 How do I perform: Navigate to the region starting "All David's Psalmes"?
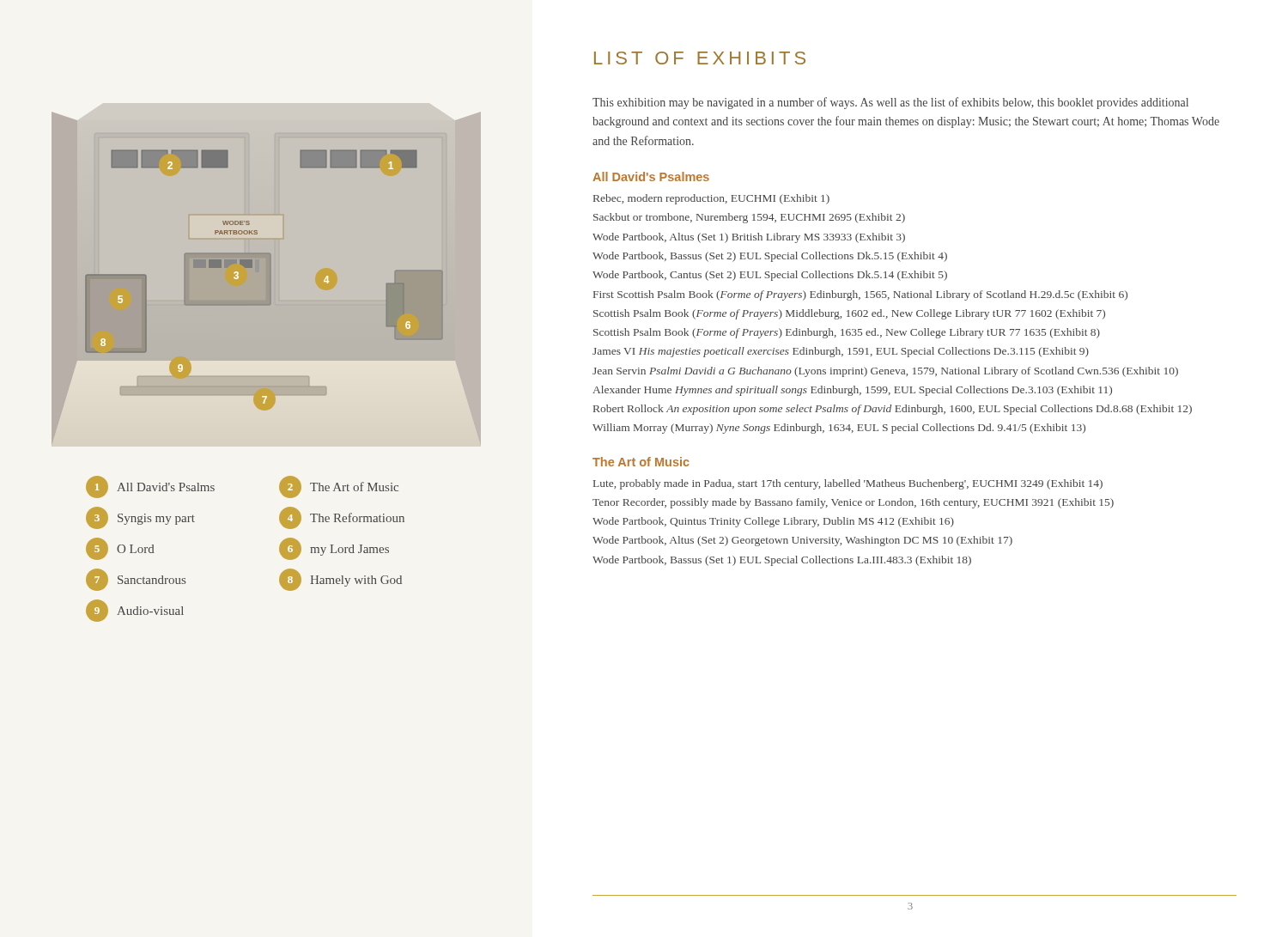click(651, 177)
